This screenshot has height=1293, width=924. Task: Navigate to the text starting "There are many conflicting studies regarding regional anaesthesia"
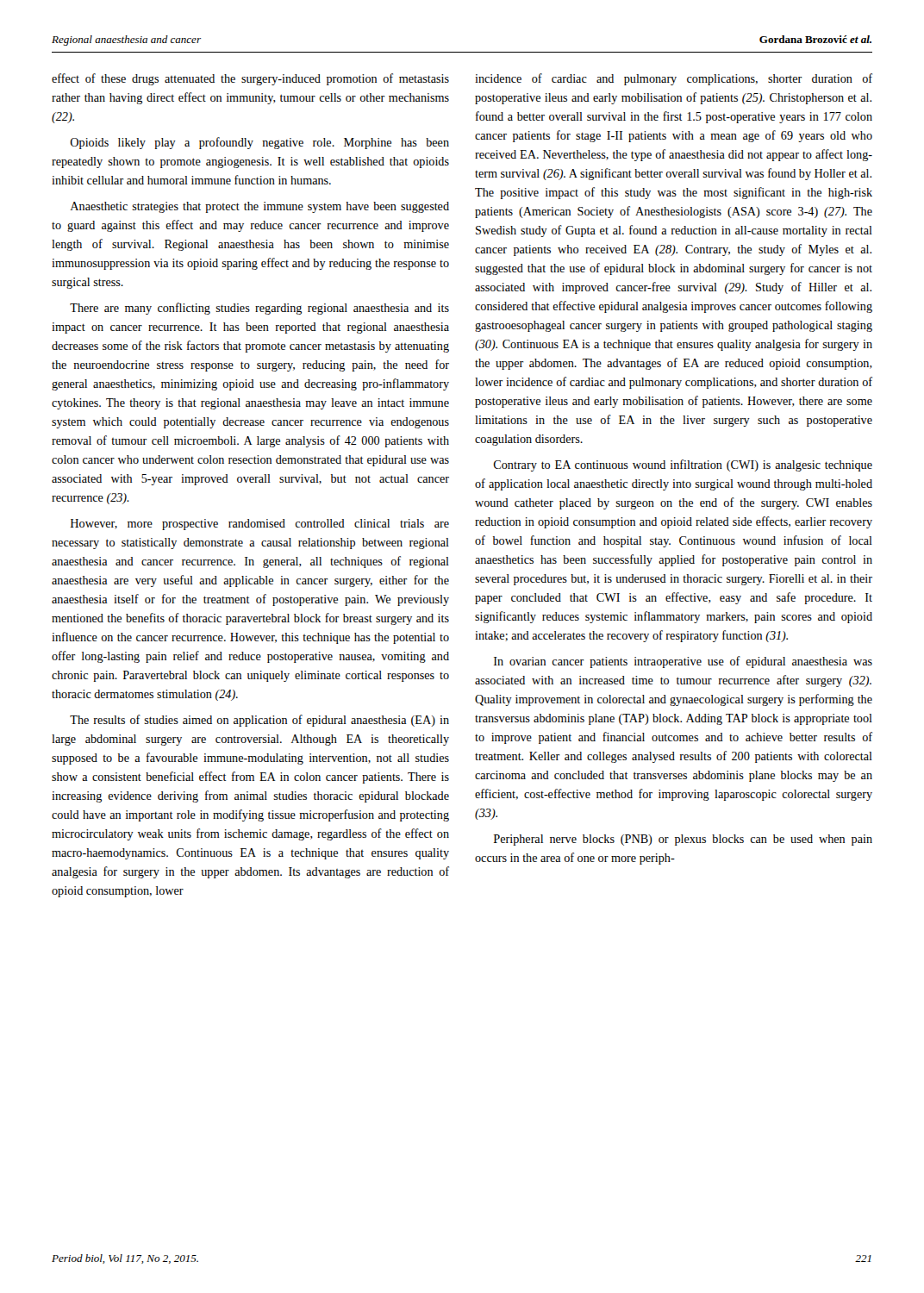click(250, 403)
